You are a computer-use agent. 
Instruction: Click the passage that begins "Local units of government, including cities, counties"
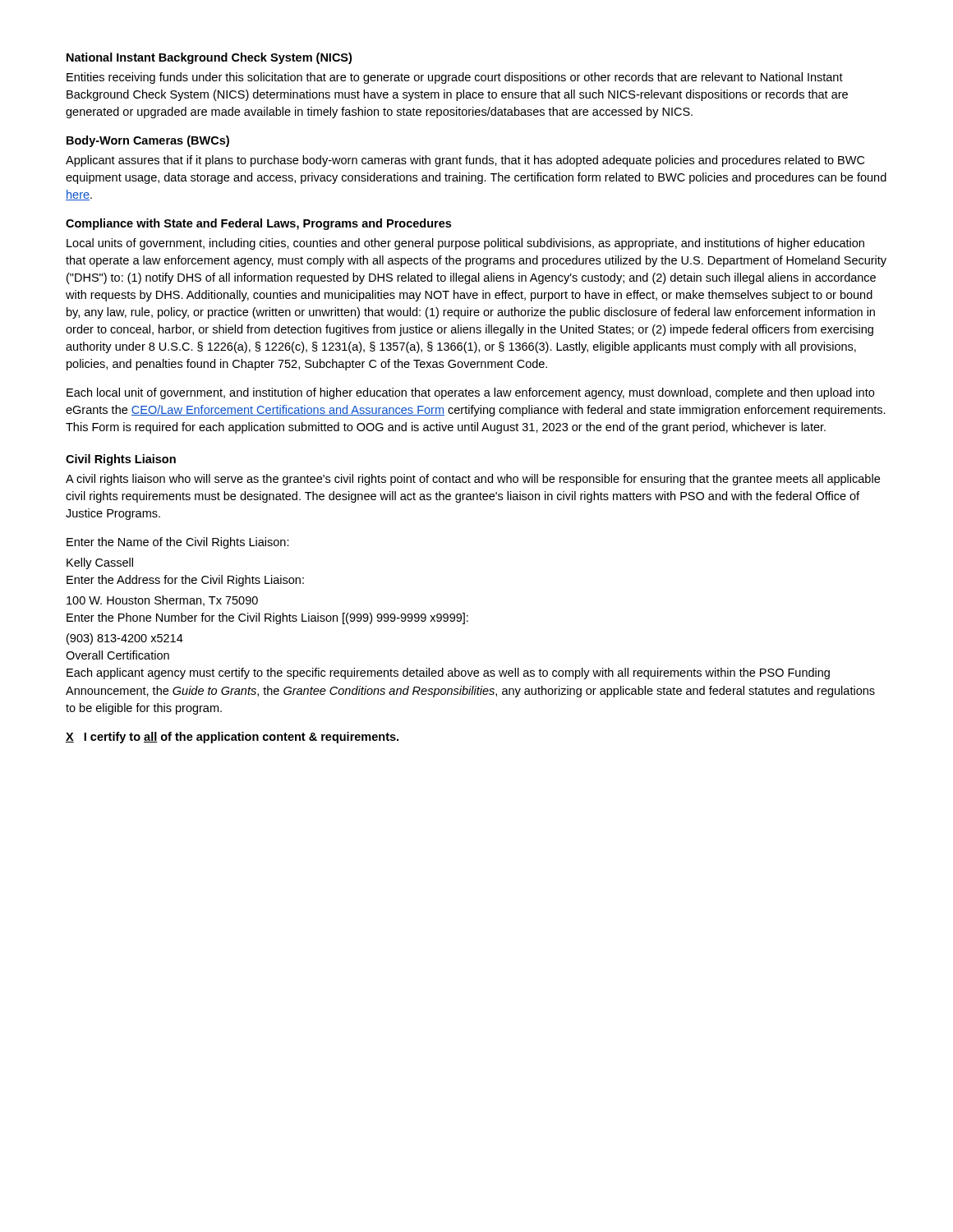476,304
